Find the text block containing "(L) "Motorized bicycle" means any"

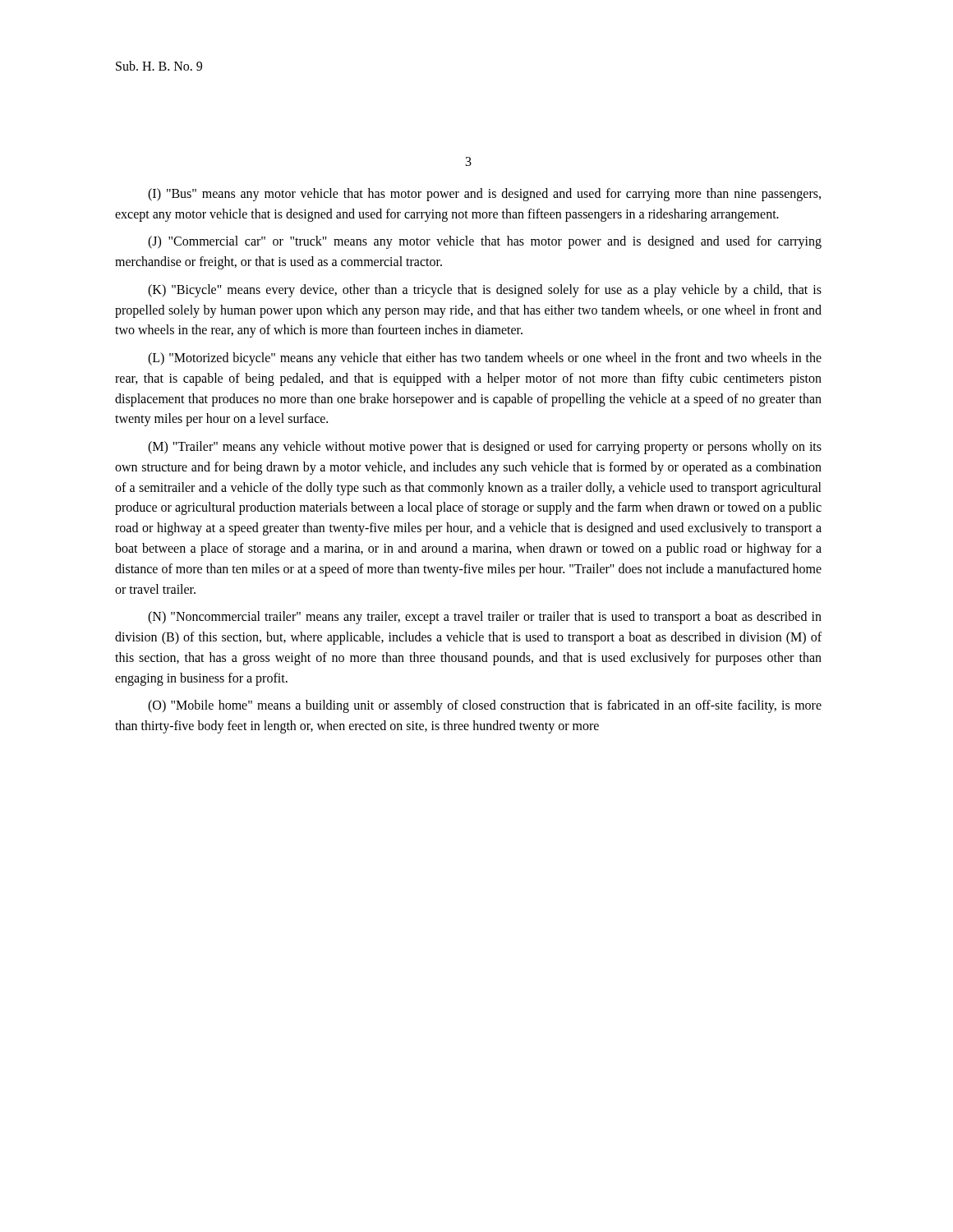(468, 388)
